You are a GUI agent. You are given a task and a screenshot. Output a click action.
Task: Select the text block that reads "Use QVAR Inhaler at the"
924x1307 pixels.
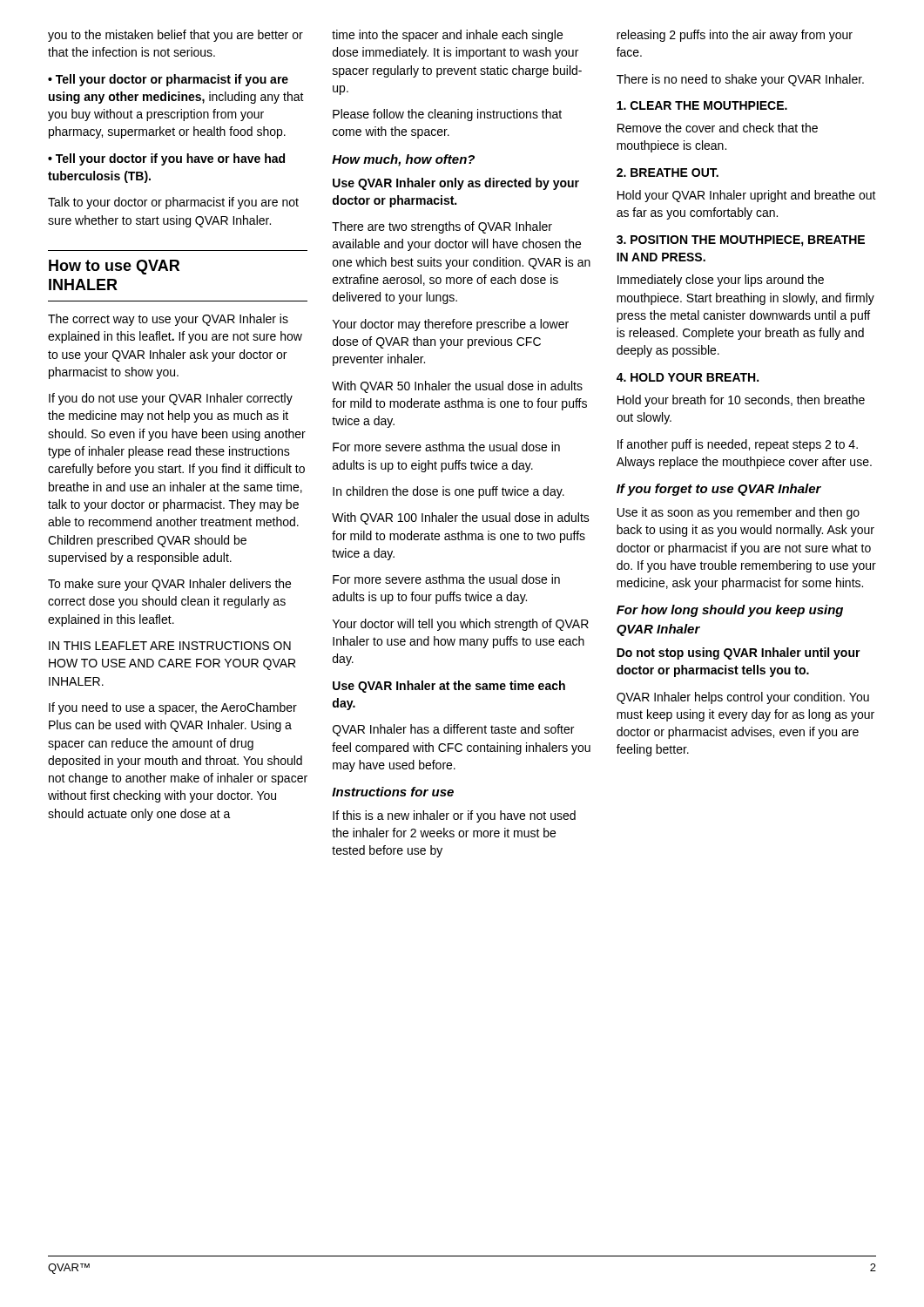click(462, 694)
